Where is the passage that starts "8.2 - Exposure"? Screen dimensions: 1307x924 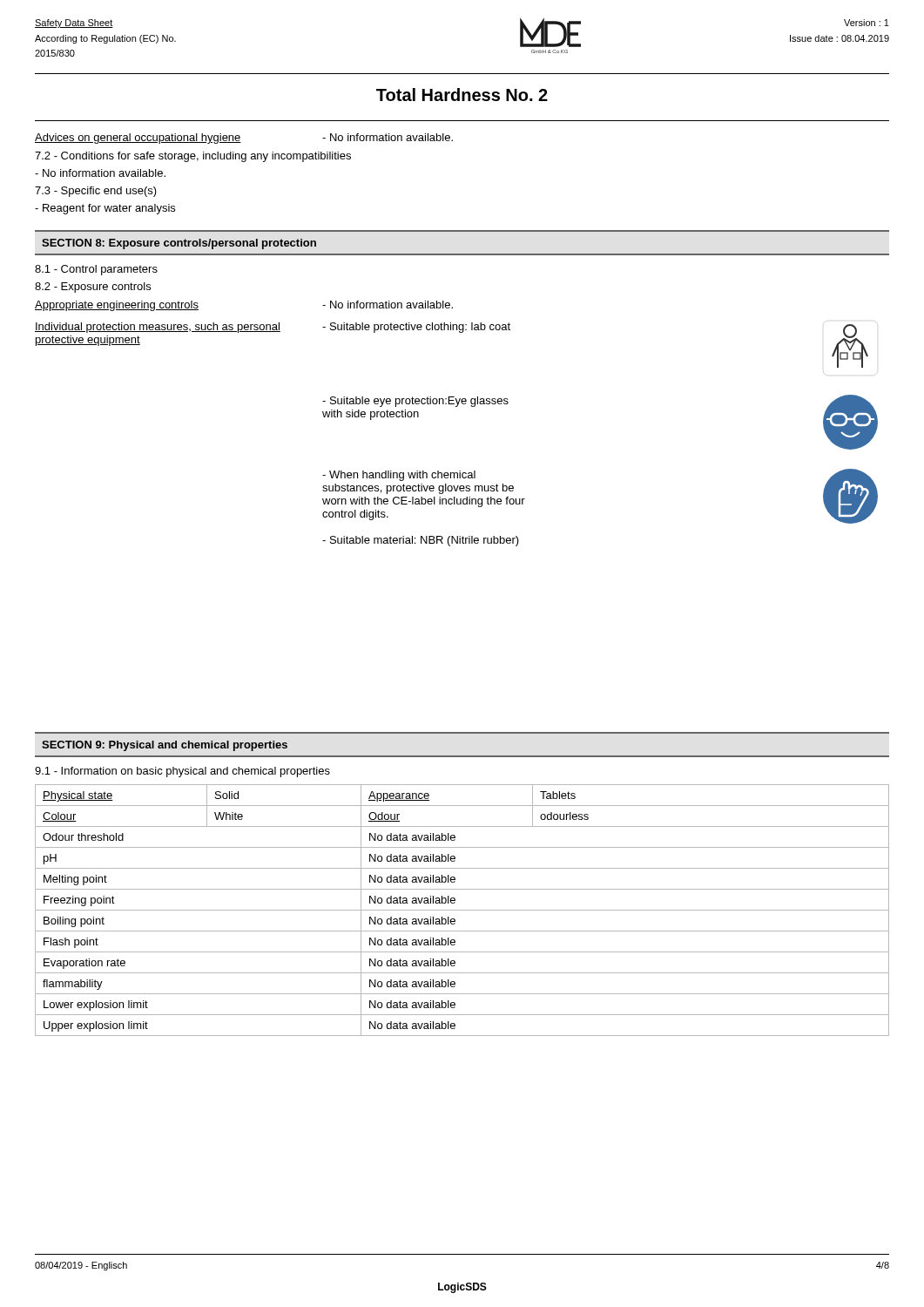(x=93, y=286)
